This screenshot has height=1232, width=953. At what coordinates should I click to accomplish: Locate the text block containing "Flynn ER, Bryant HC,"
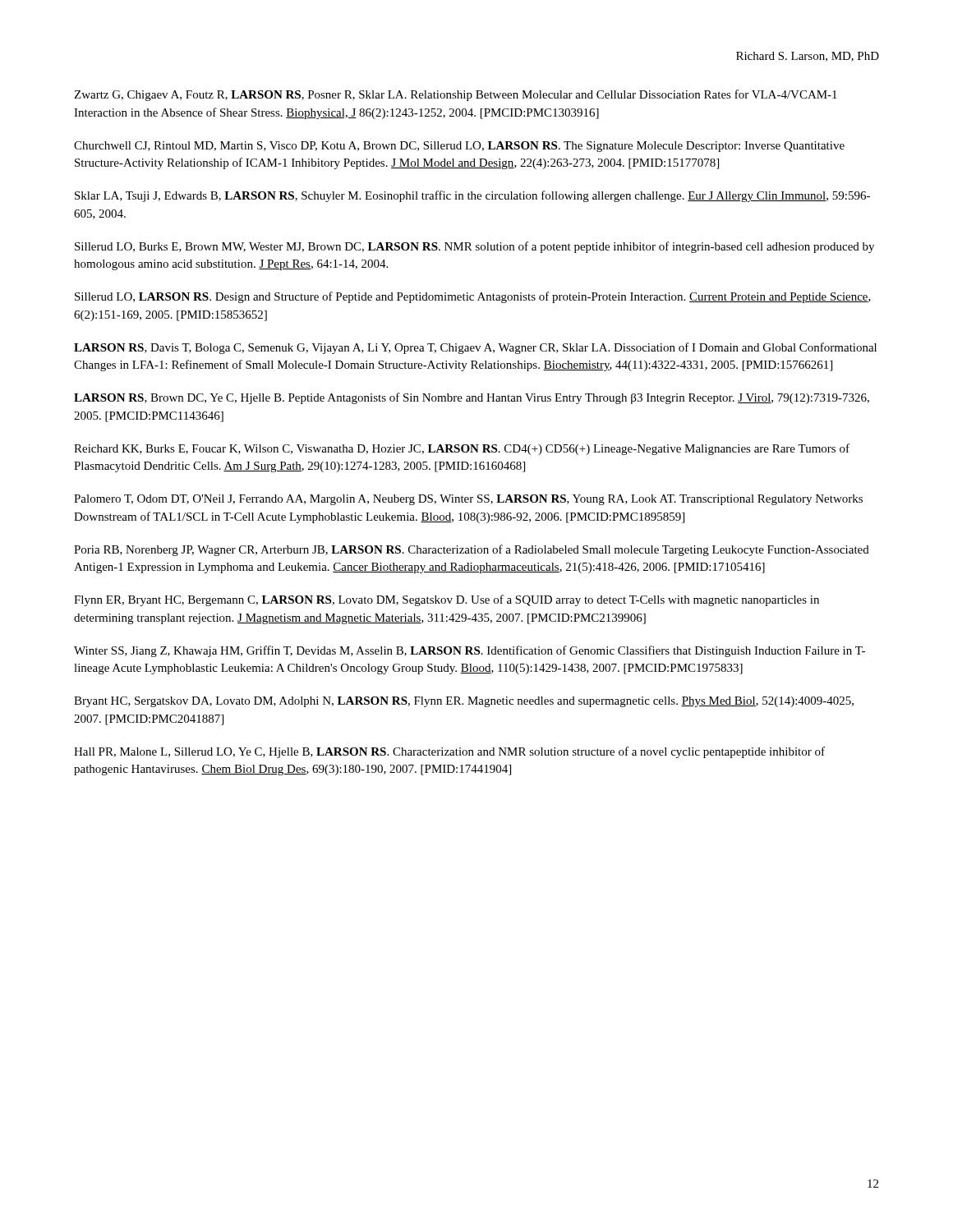[447, 608]
